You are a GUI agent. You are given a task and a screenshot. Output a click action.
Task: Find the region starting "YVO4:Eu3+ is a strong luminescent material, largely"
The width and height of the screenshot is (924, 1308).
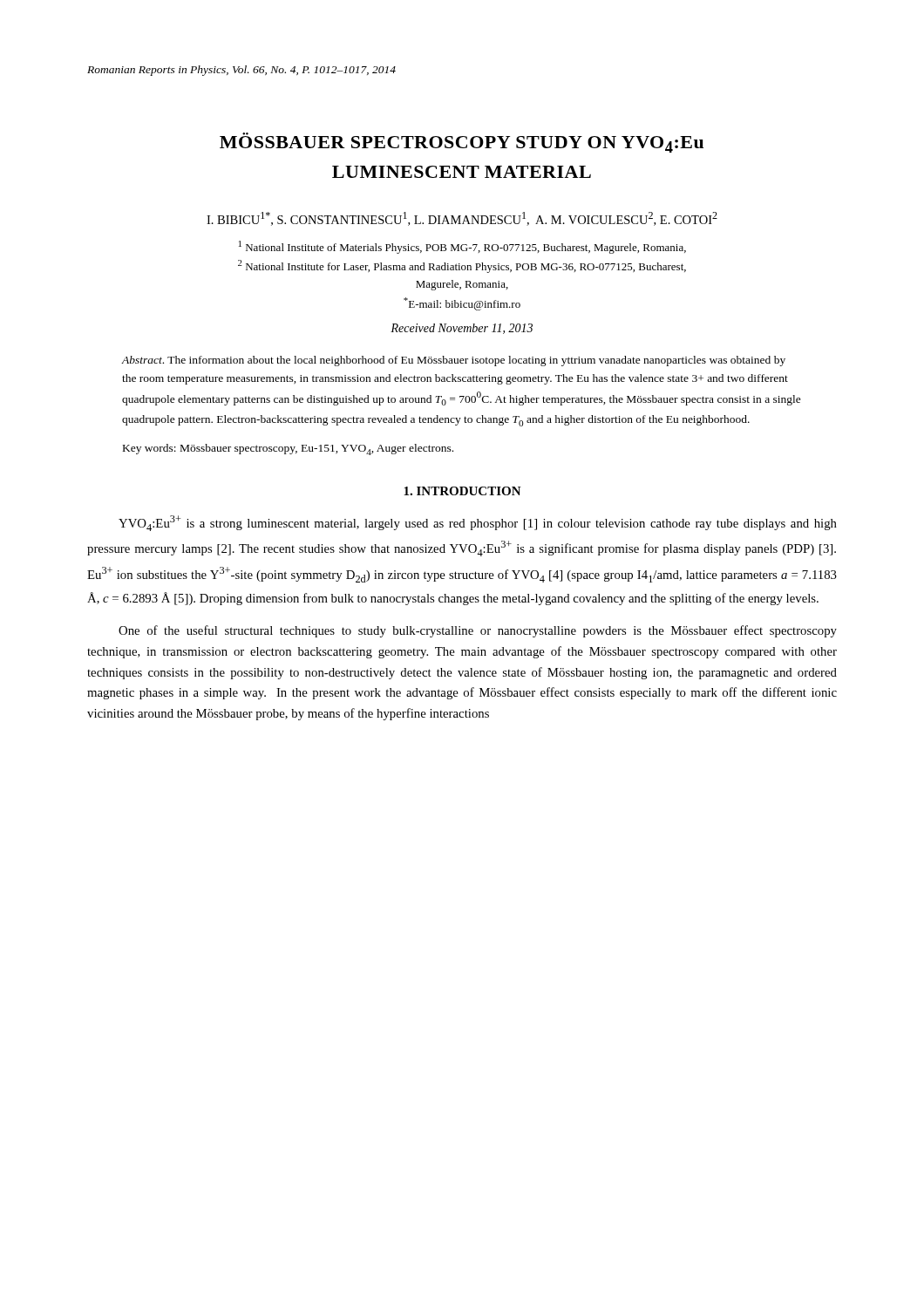pos(462,560)
